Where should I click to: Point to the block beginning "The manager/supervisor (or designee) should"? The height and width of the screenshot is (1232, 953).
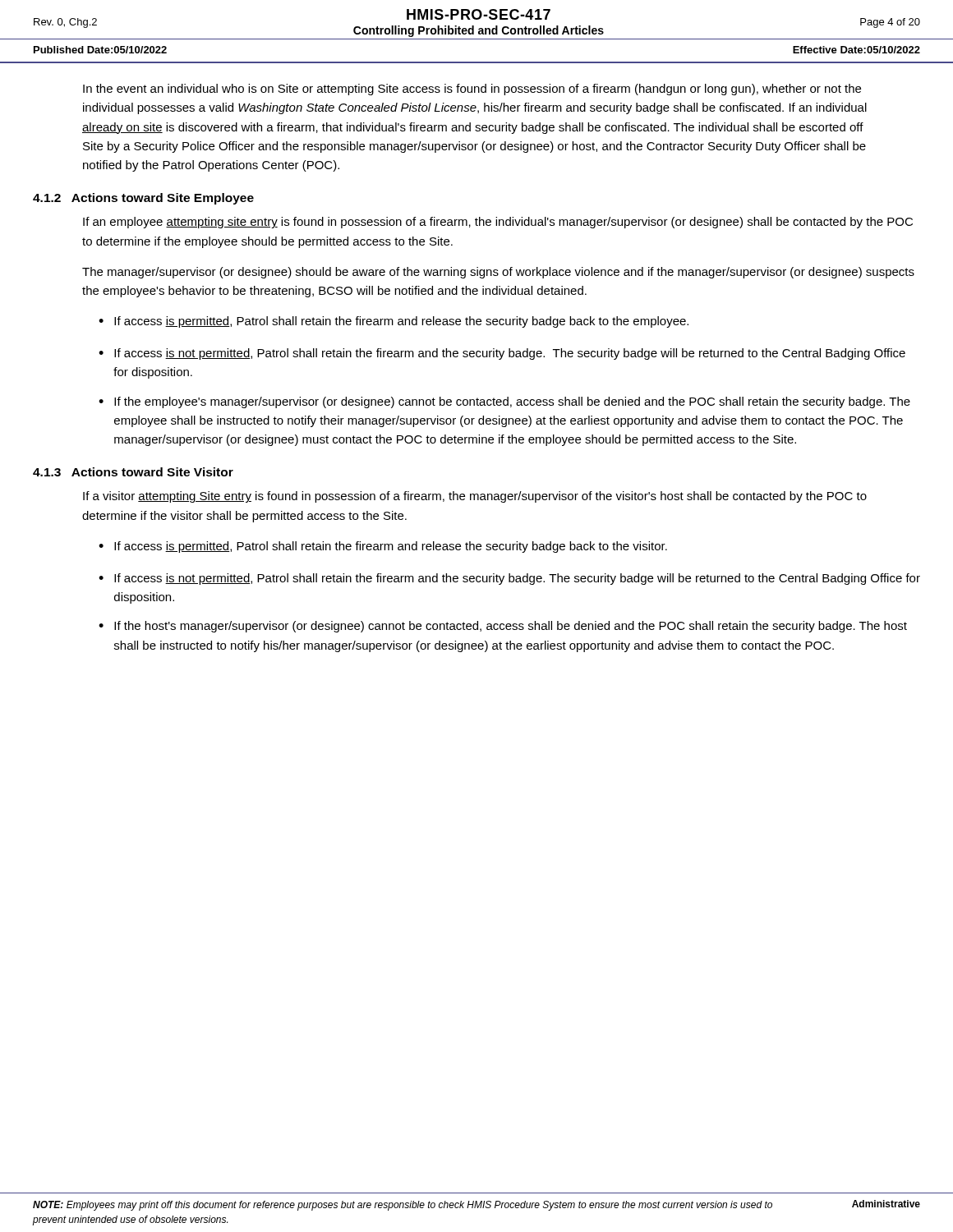pos(498,281)
